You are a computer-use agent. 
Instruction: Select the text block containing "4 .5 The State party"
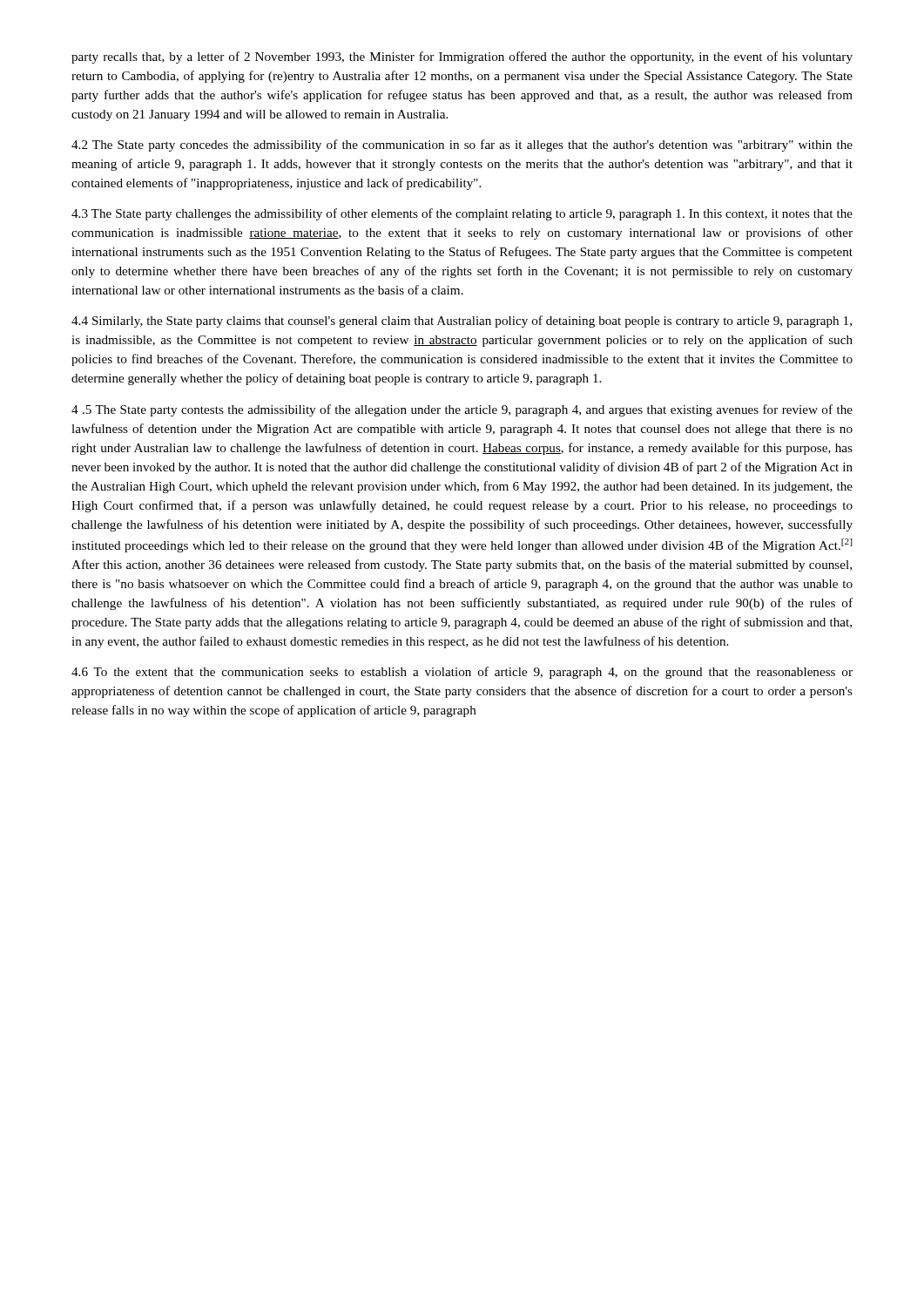point(462,525)
